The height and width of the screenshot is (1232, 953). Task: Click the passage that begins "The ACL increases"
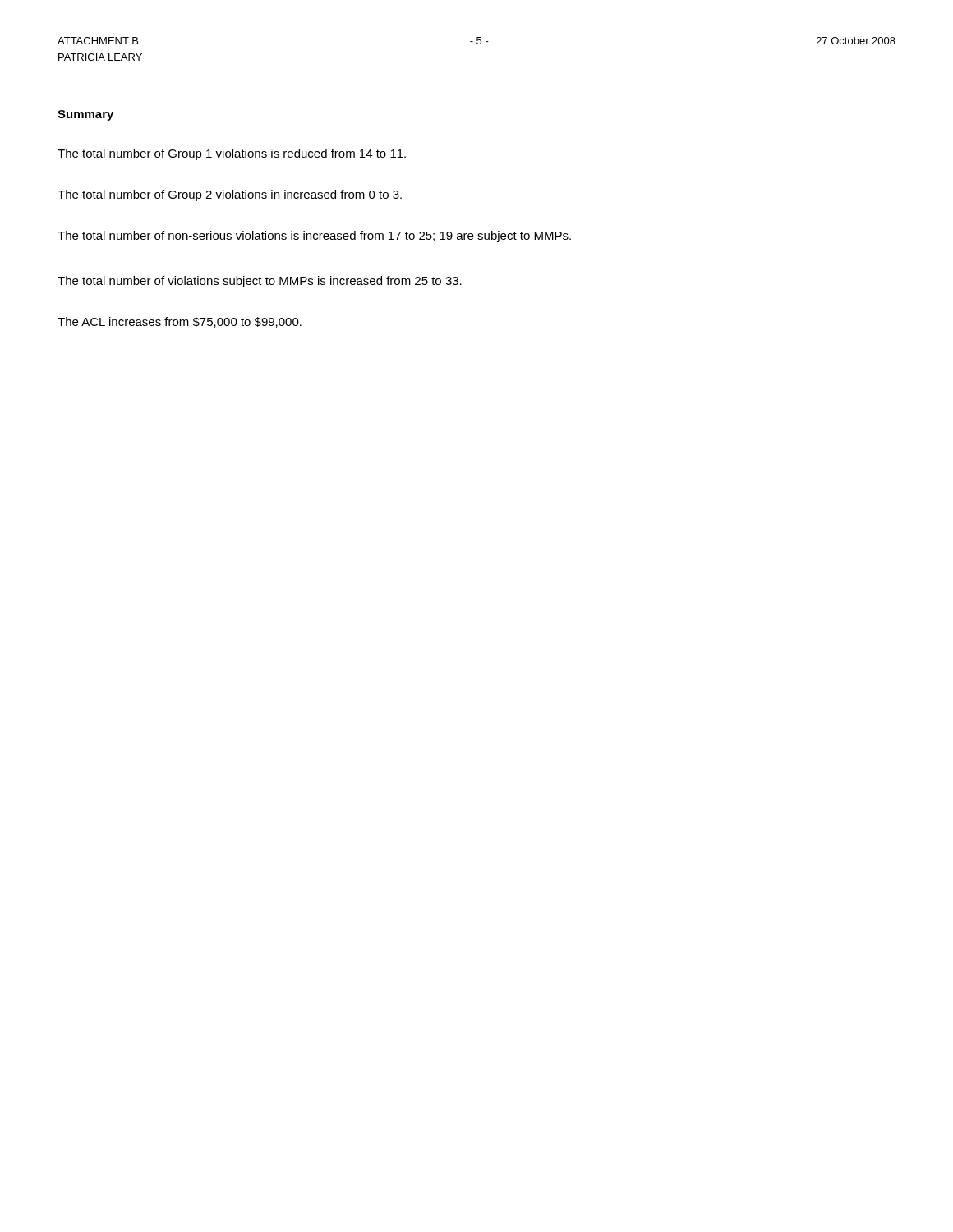click(x=180, y=322)
